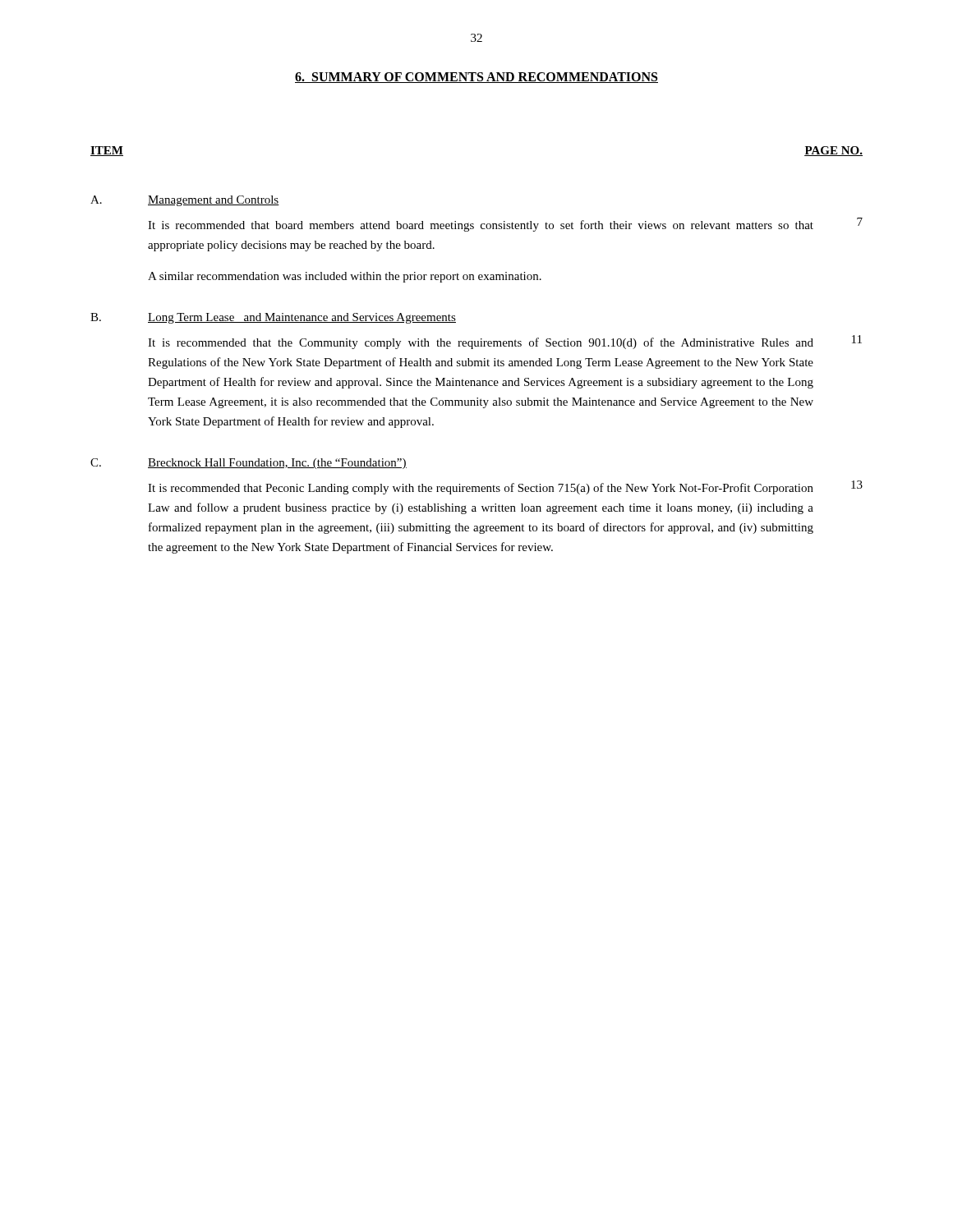Navigate to the element starting "Brecknock Hall Foundation, Inc. (the “Foundation”)"
953x1232 pixels.
[277, 462]
